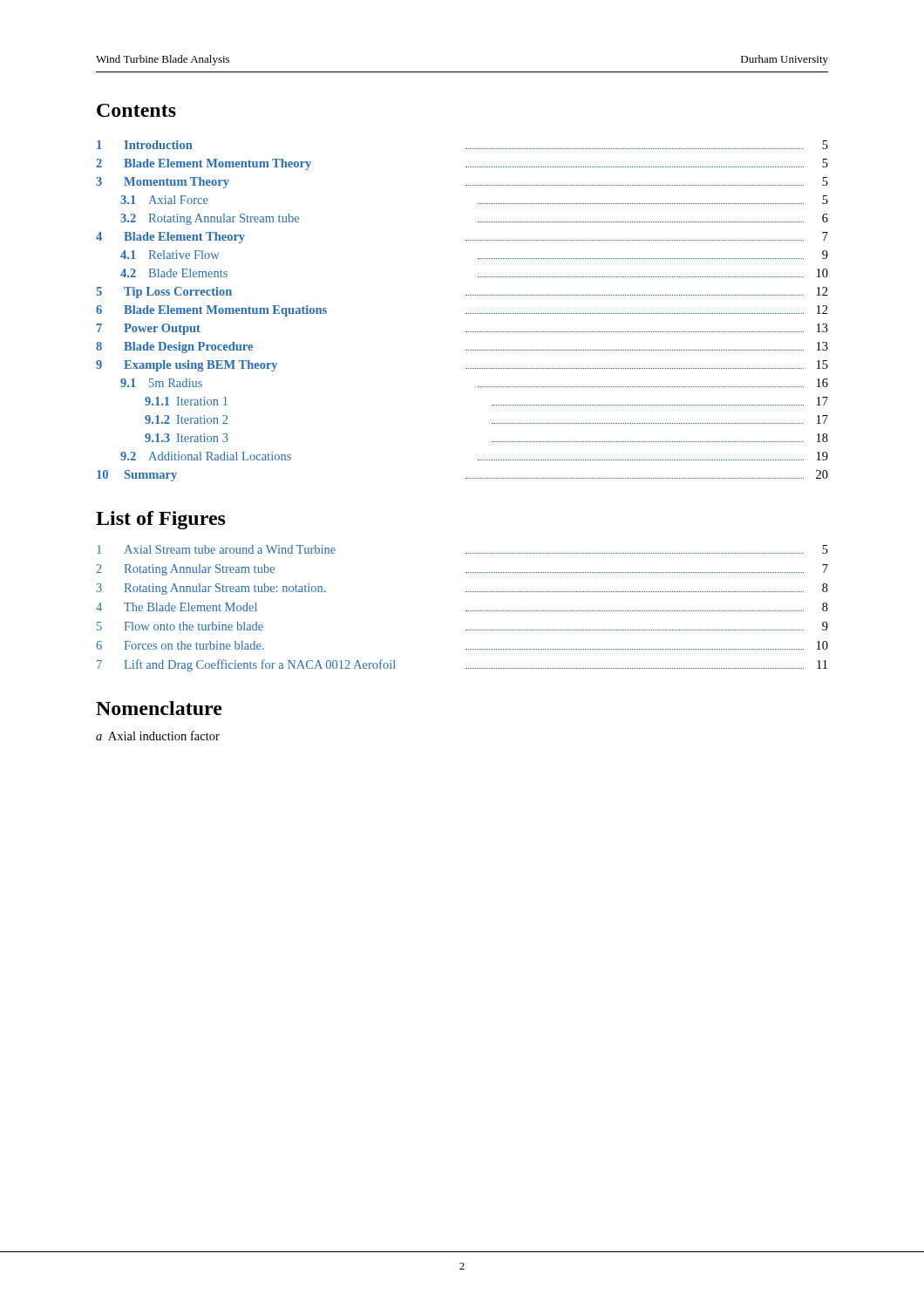Locate the passage starting "4 Blade Element Theory 7"
Viewport: 924px width, 1308px height.
(x=462, y=237)
